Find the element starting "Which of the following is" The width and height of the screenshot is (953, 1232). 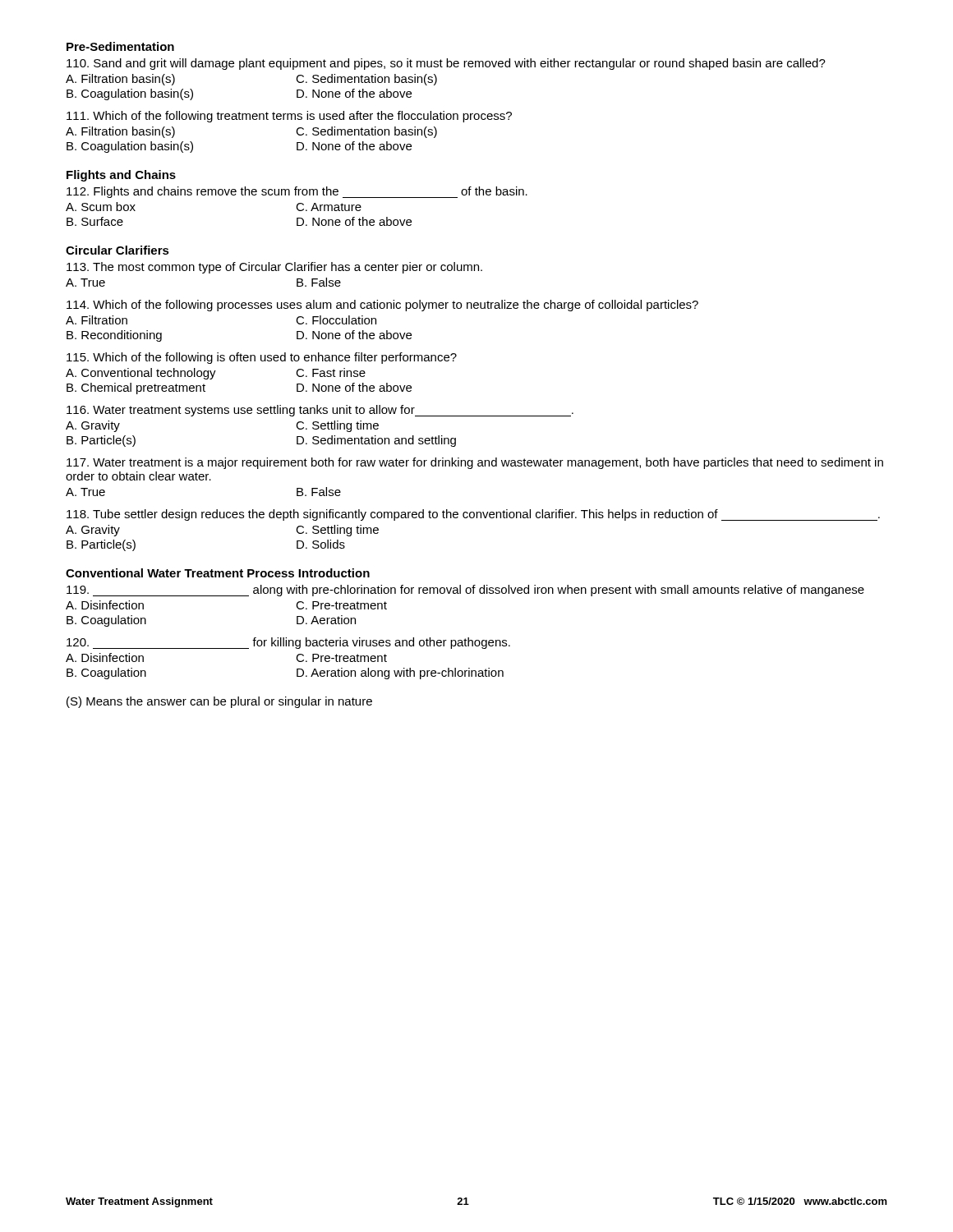pos(262,358)
